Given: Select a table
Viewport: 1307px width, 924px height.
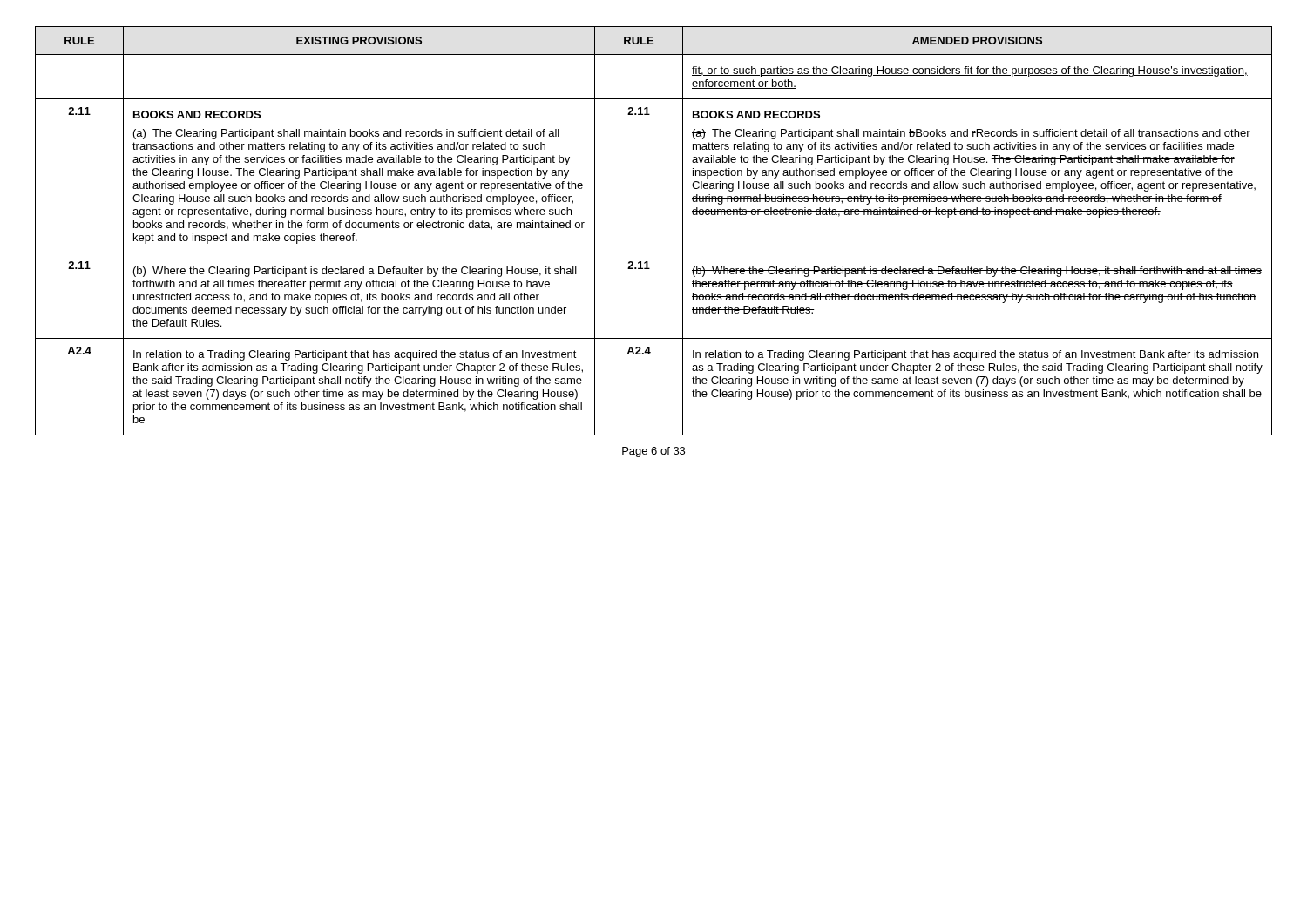Looking at the screenshot, I should (x=654, y=231).
